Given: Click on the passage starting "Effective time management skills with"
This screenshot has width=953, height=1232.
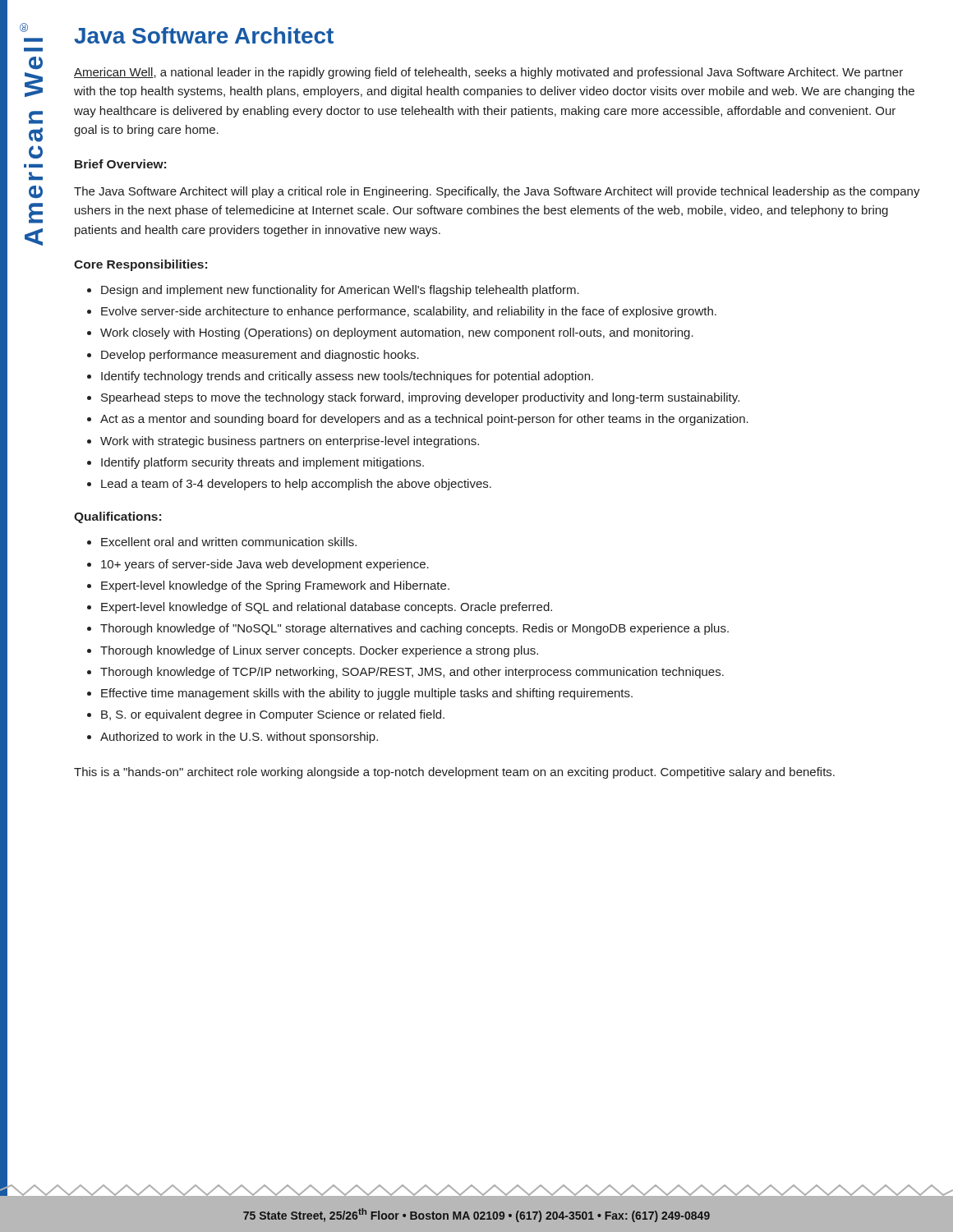Looking at the screenshot, I should 367,693.
